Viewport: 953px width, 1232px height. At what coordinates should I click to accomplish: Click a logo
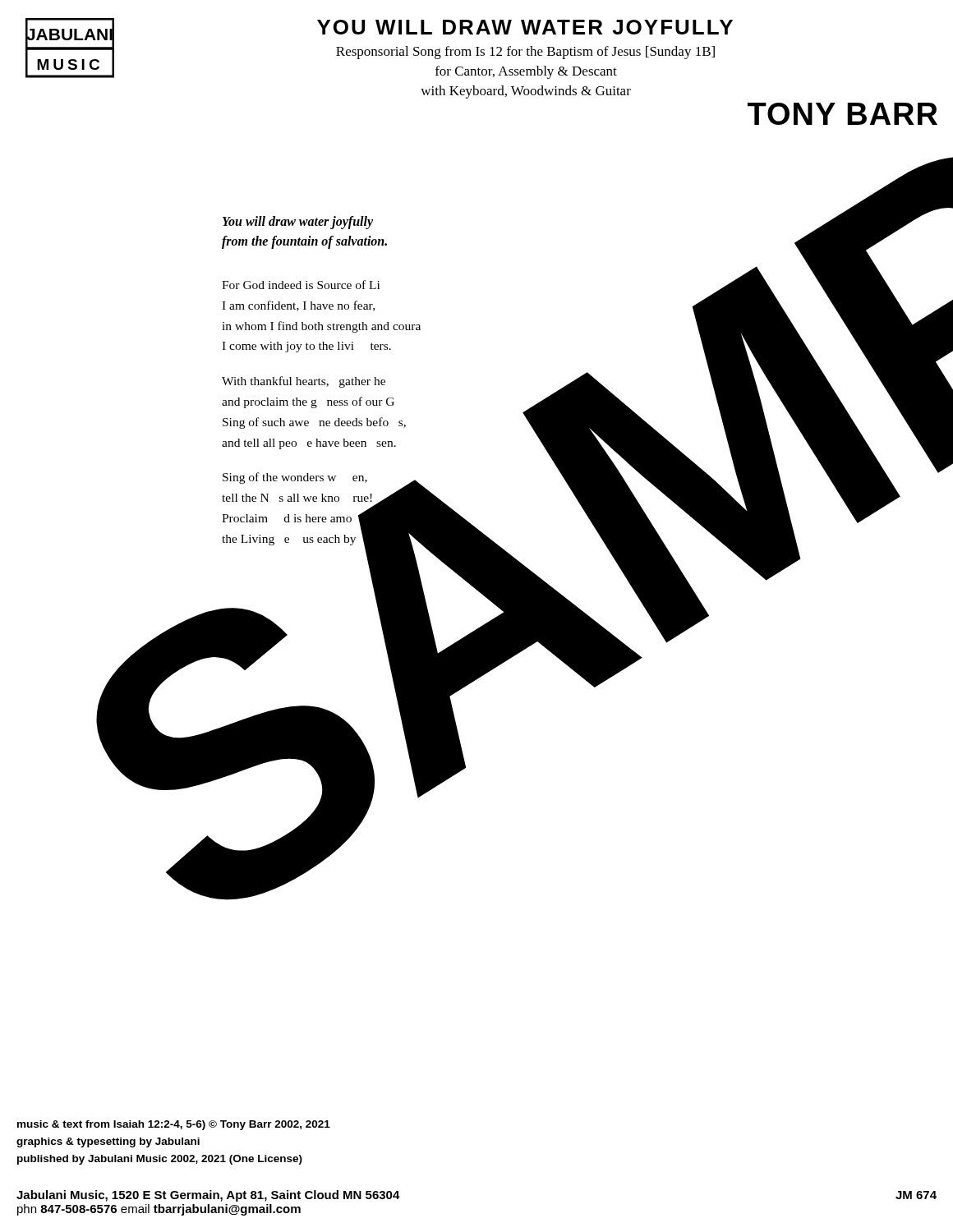[70, 53]
